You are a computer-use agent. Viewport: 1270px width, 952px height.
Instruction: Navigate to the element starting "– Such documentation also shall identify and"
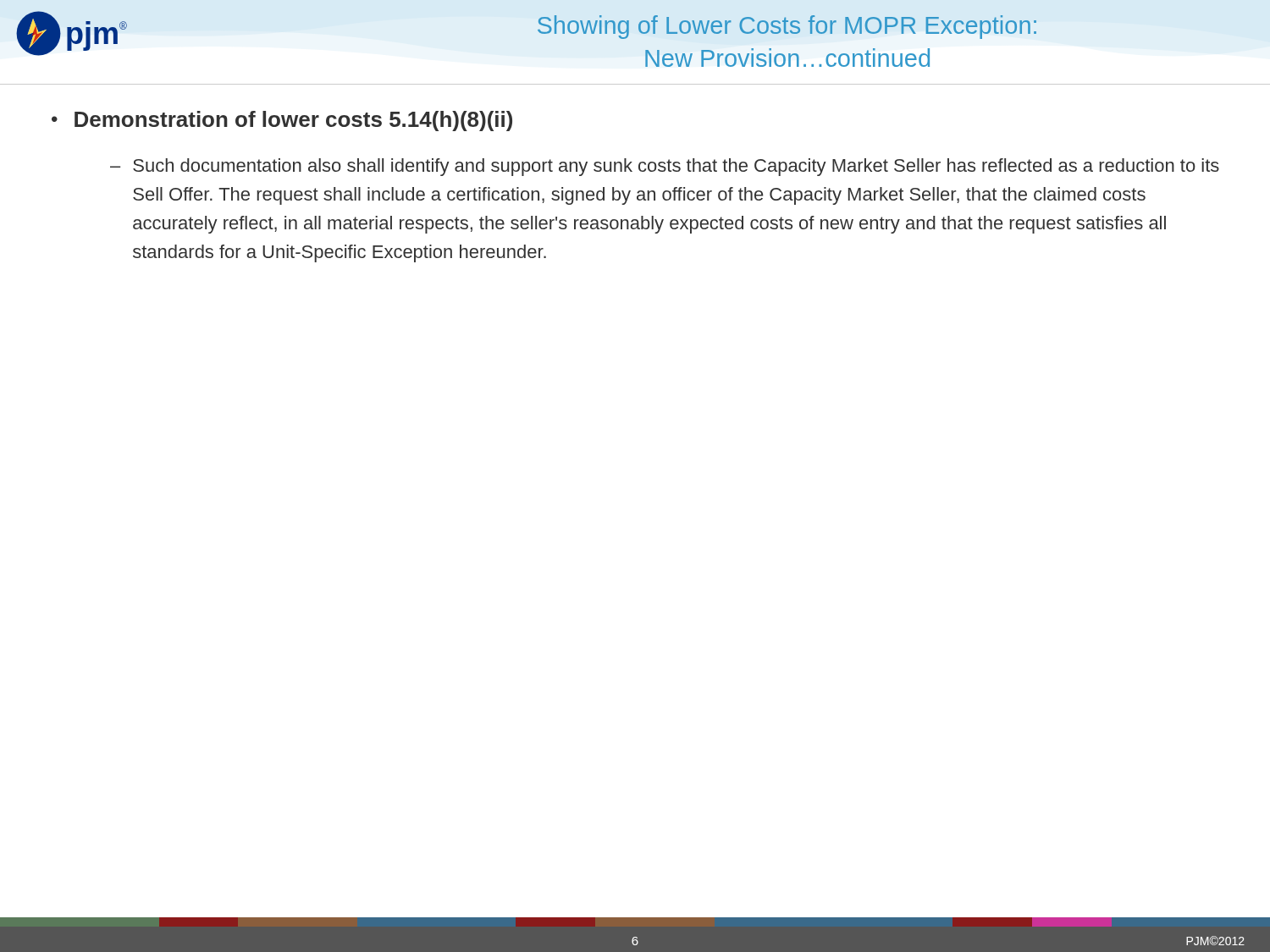tap(669, 209)
